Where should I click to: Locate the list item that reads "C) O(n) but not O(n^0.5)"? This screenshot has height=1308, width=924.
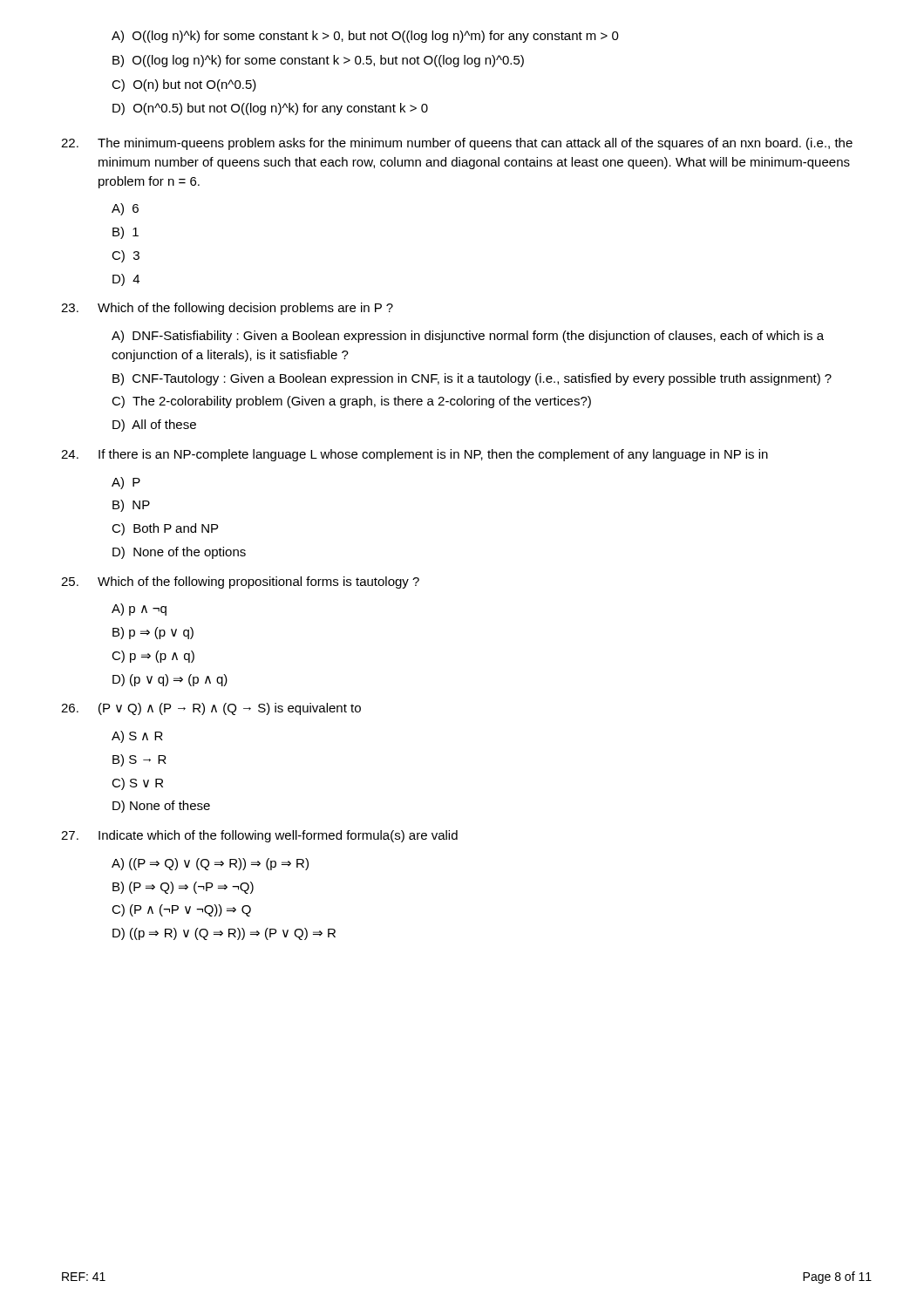click(184, 84)
